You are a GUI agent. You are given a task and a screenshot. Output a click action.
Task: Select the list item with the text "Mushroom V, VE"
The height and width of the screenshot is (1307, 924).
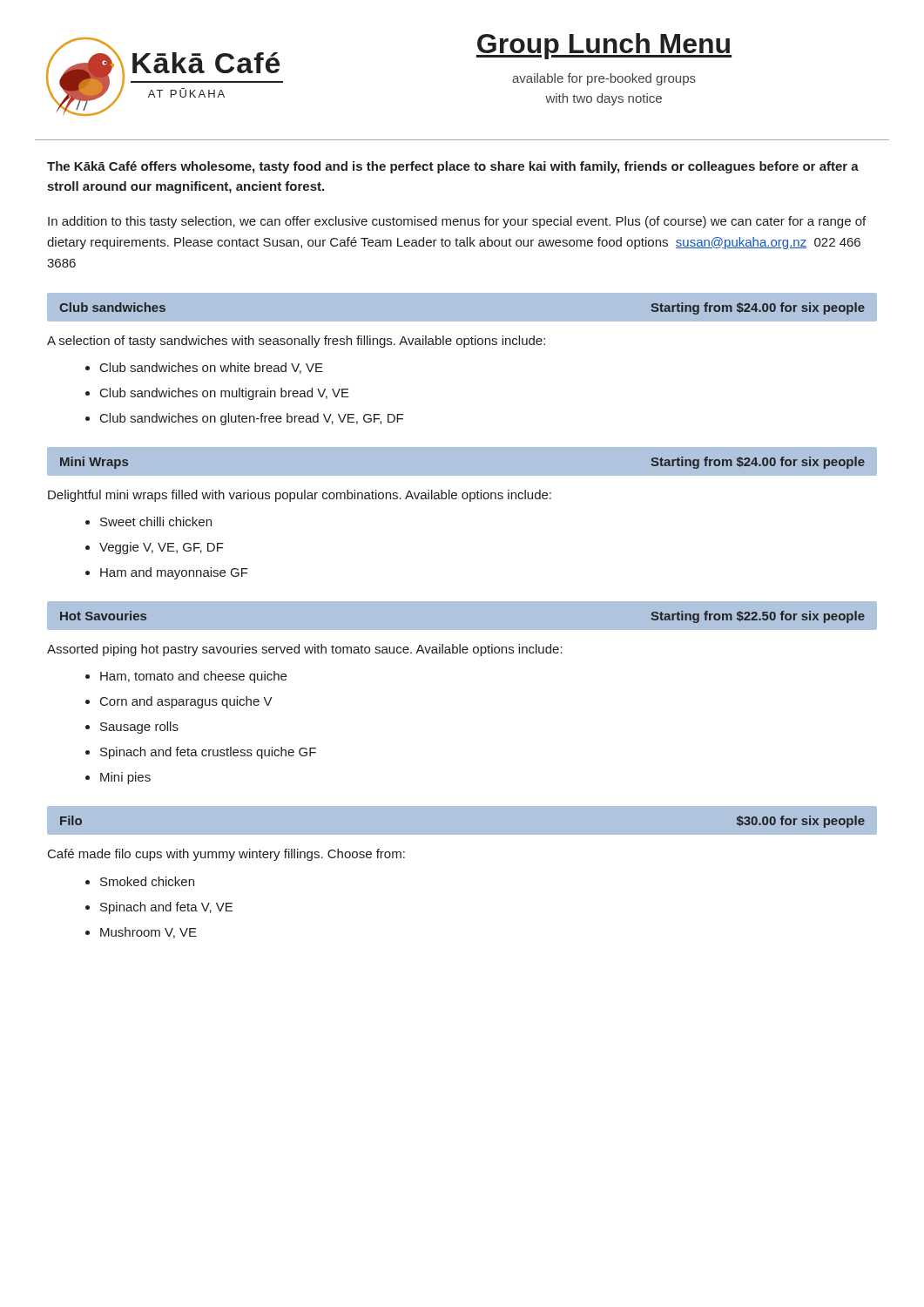point(148,931)
